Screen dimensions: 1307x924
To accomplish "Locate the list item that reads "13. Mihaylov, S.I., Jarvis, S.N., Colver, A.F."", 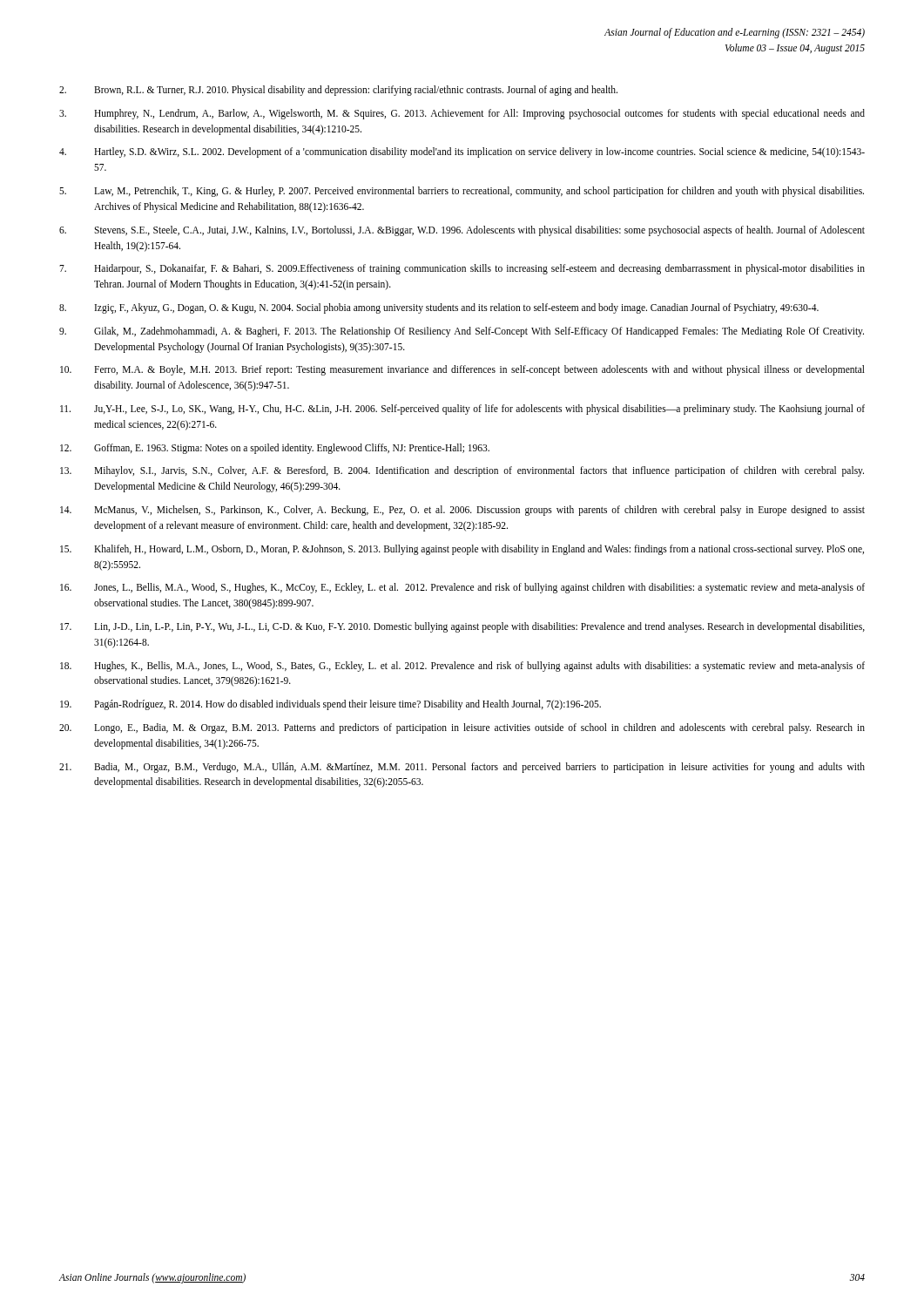I will (462, 479).
